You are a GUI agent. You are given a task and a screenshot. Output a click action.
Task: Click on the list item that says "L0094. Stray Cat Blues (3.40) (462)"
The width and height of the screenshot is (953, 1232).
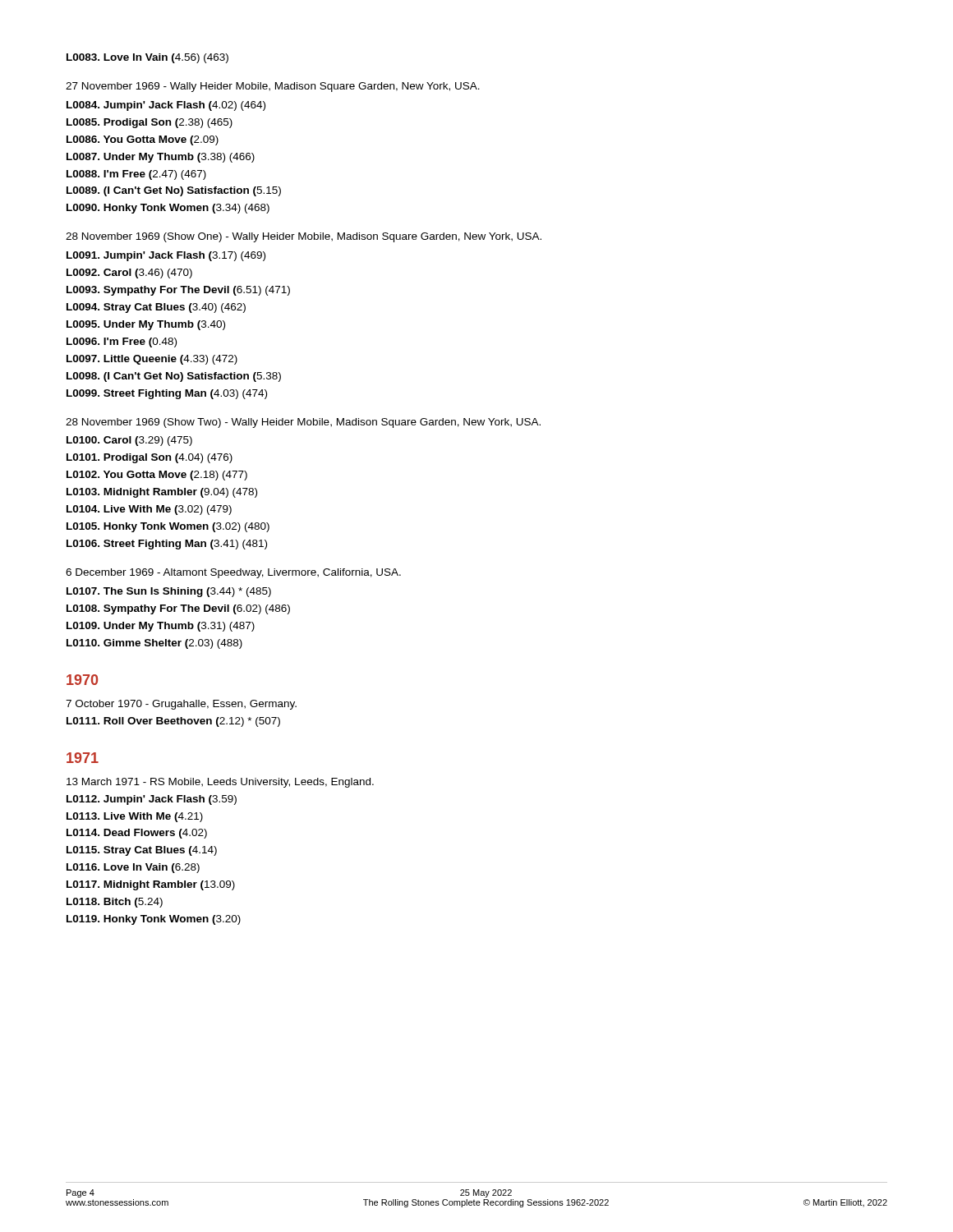pos(156,307)
